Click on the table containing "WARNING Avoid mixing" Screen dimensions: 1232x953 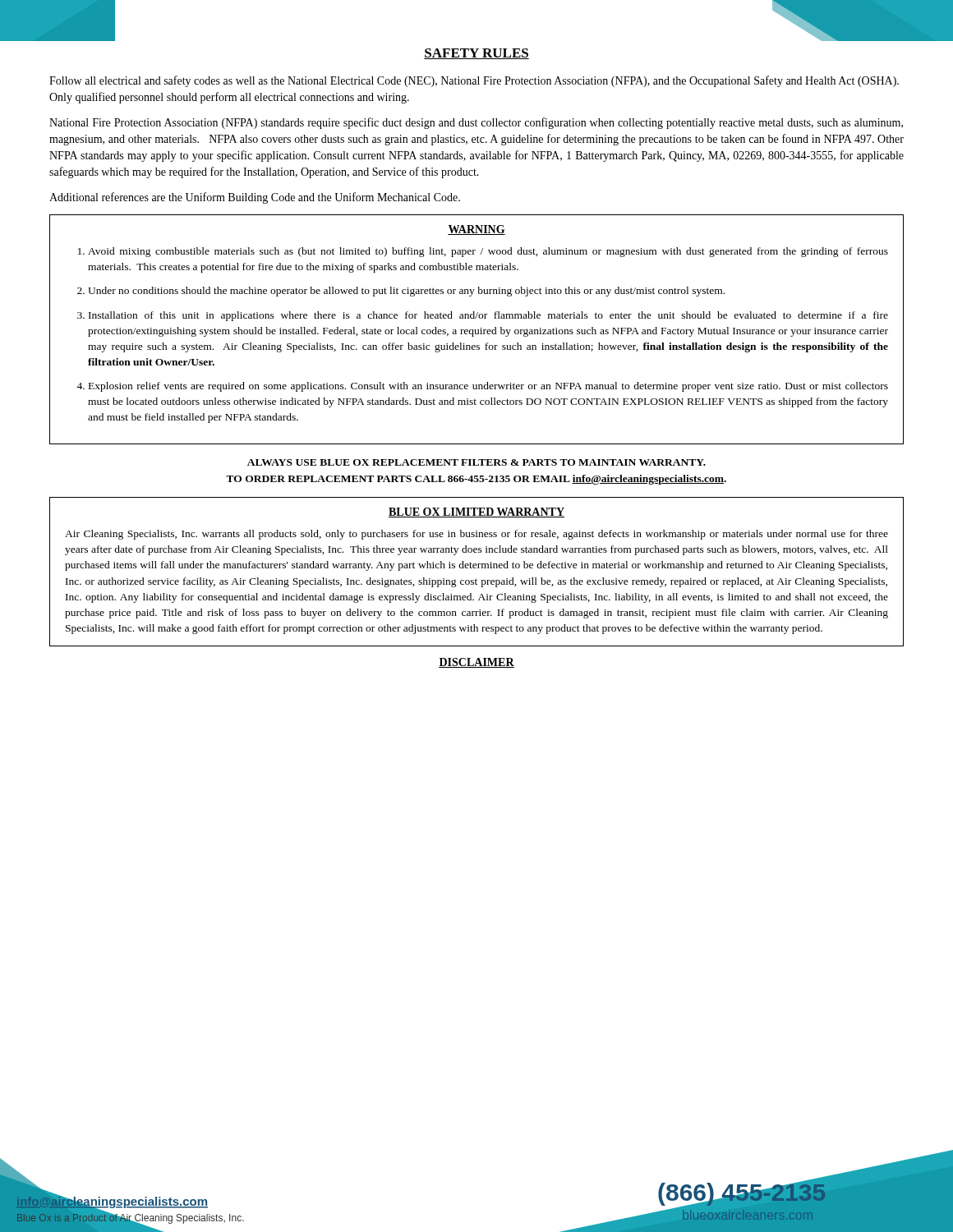pos(476,329)
